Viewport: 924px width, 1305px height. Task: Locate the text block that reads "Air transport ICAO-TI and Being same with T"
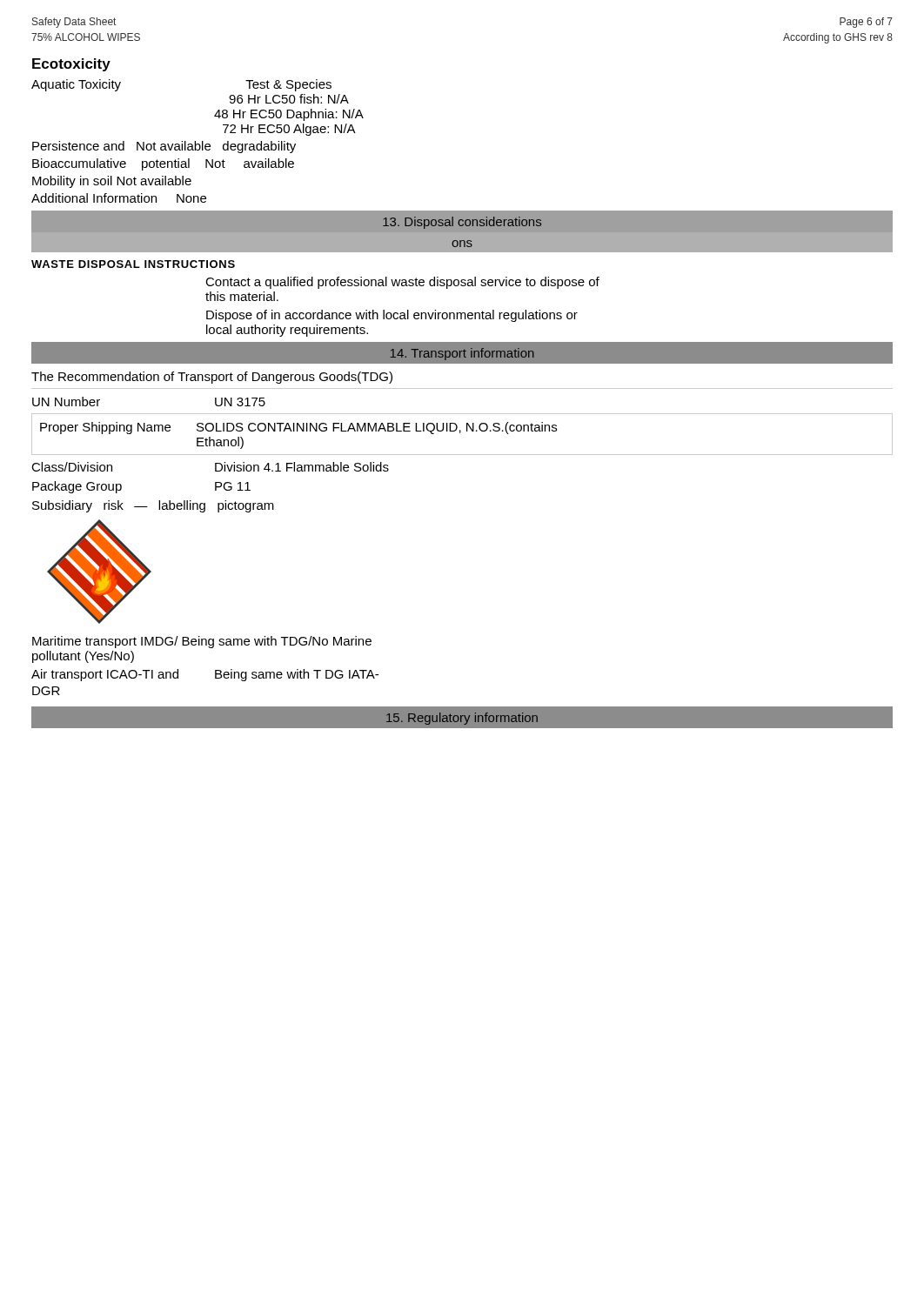[x=205, y=674]
